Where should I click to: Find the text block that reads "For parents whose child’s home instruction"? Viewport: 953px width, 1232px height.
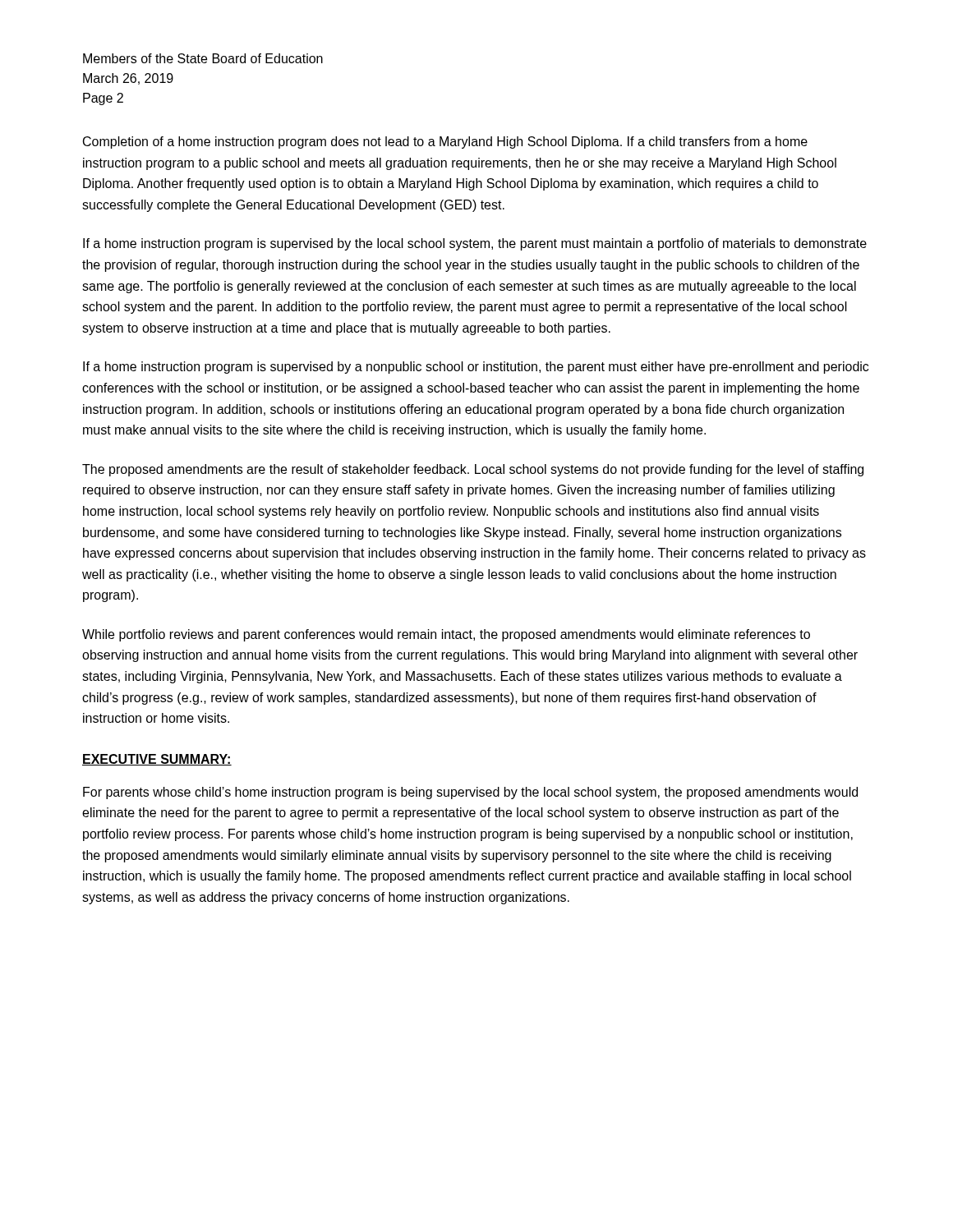point(470,845)
